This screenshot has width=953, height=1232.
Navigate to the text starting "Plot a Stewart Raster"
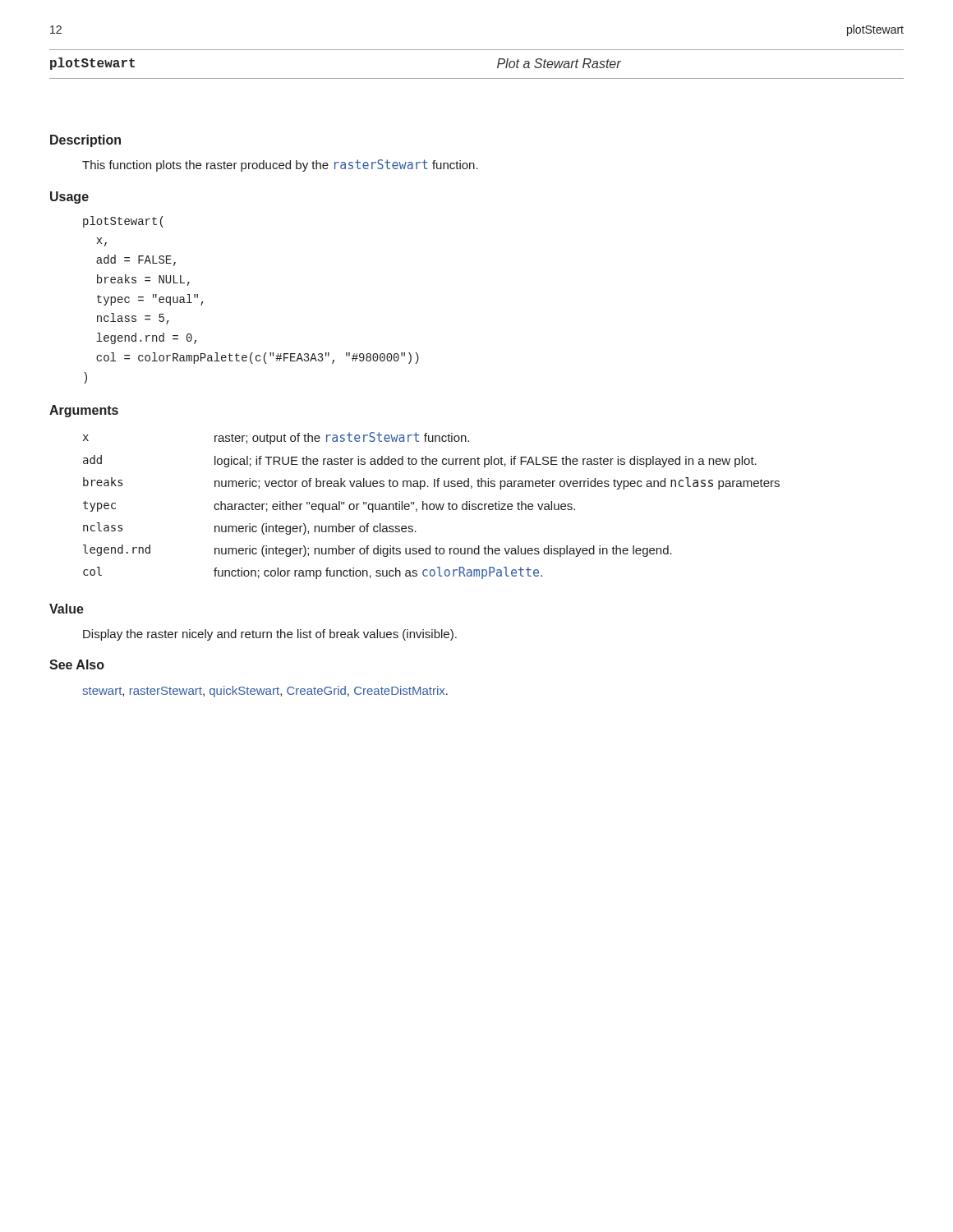559,64
